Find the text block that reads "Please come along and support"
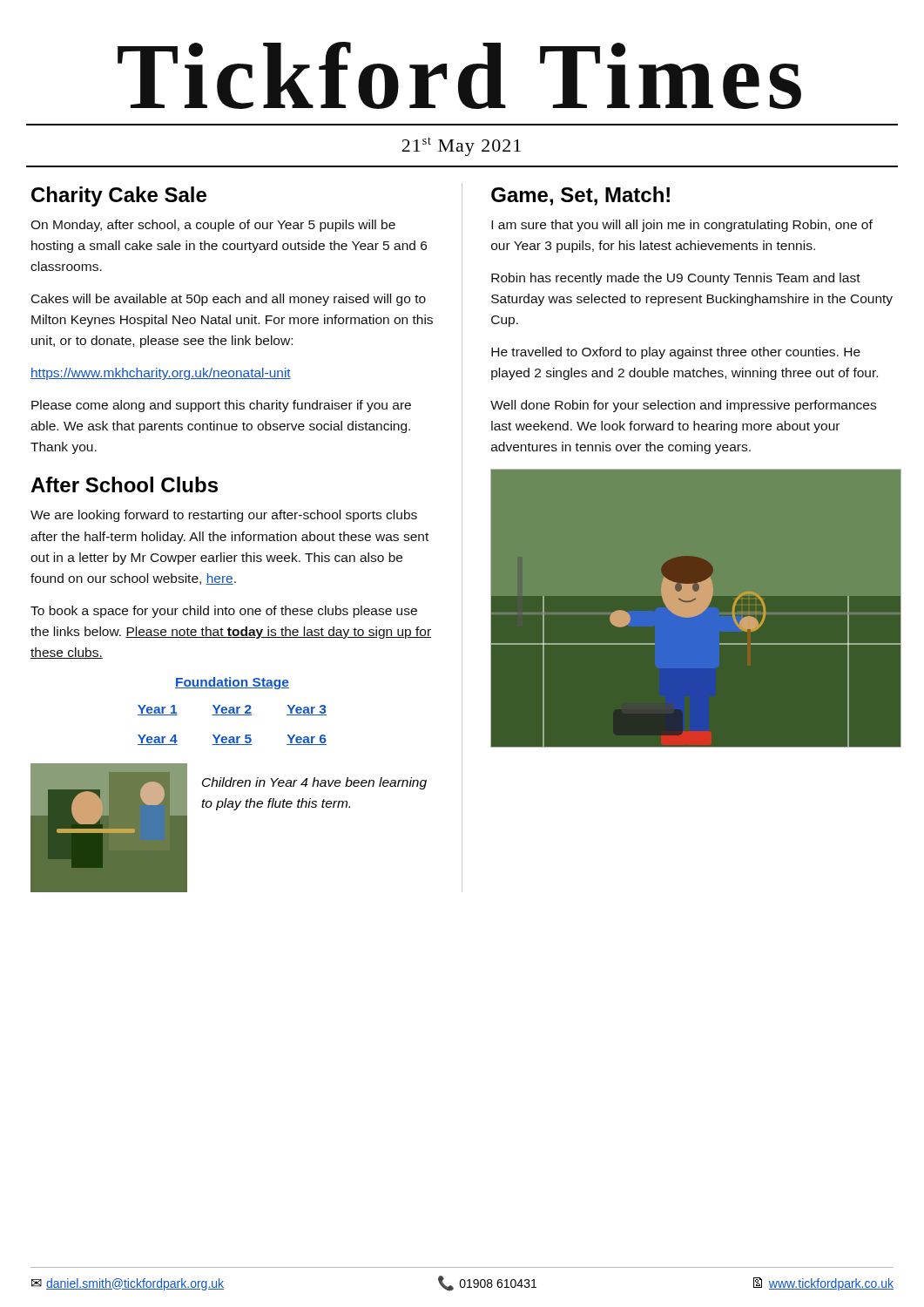 coord(221,426)
